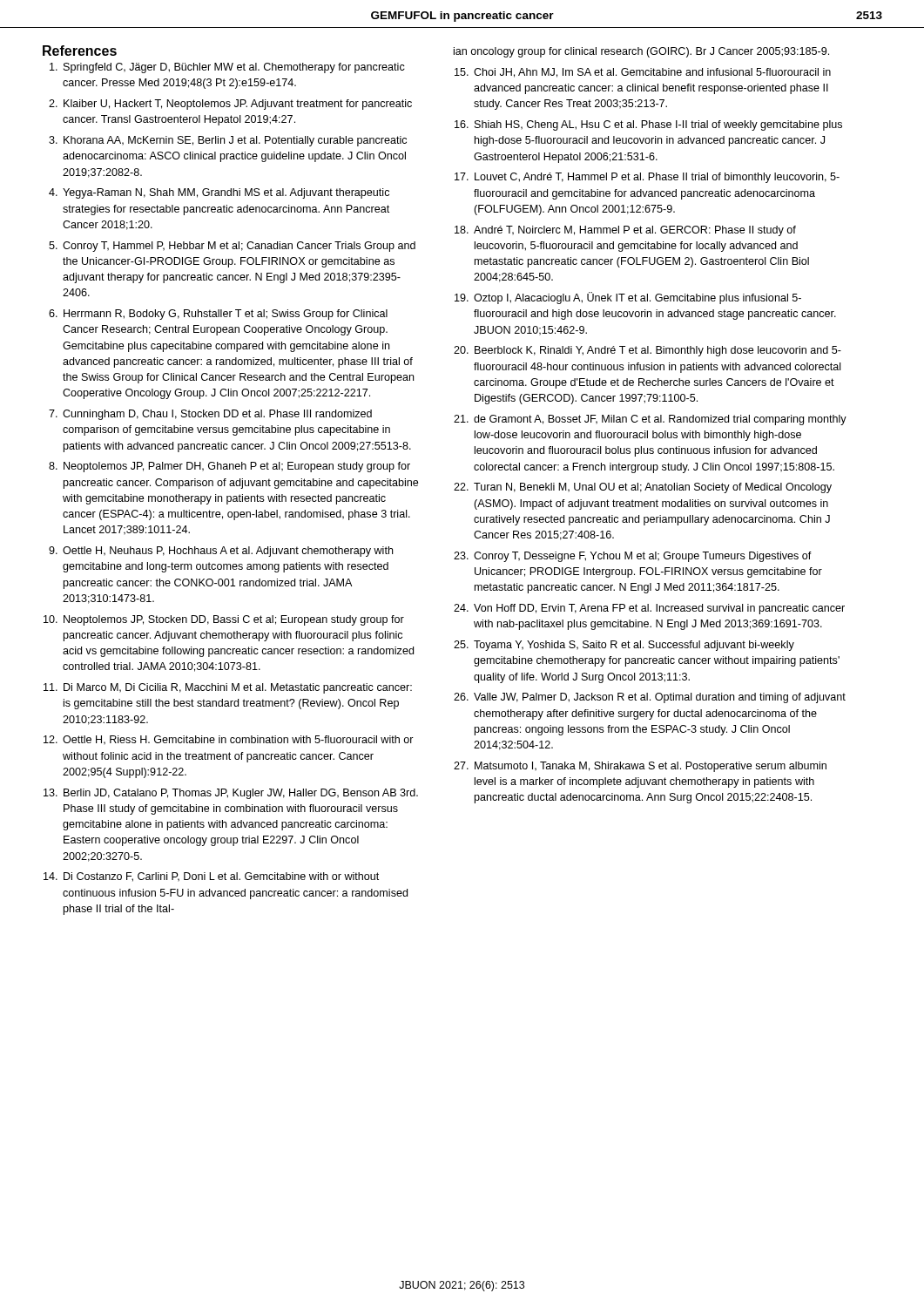Select the list item that says "Toyama Y, Yoshida S,"
The width and height of the screenshot is (924, 1307).
657,661
